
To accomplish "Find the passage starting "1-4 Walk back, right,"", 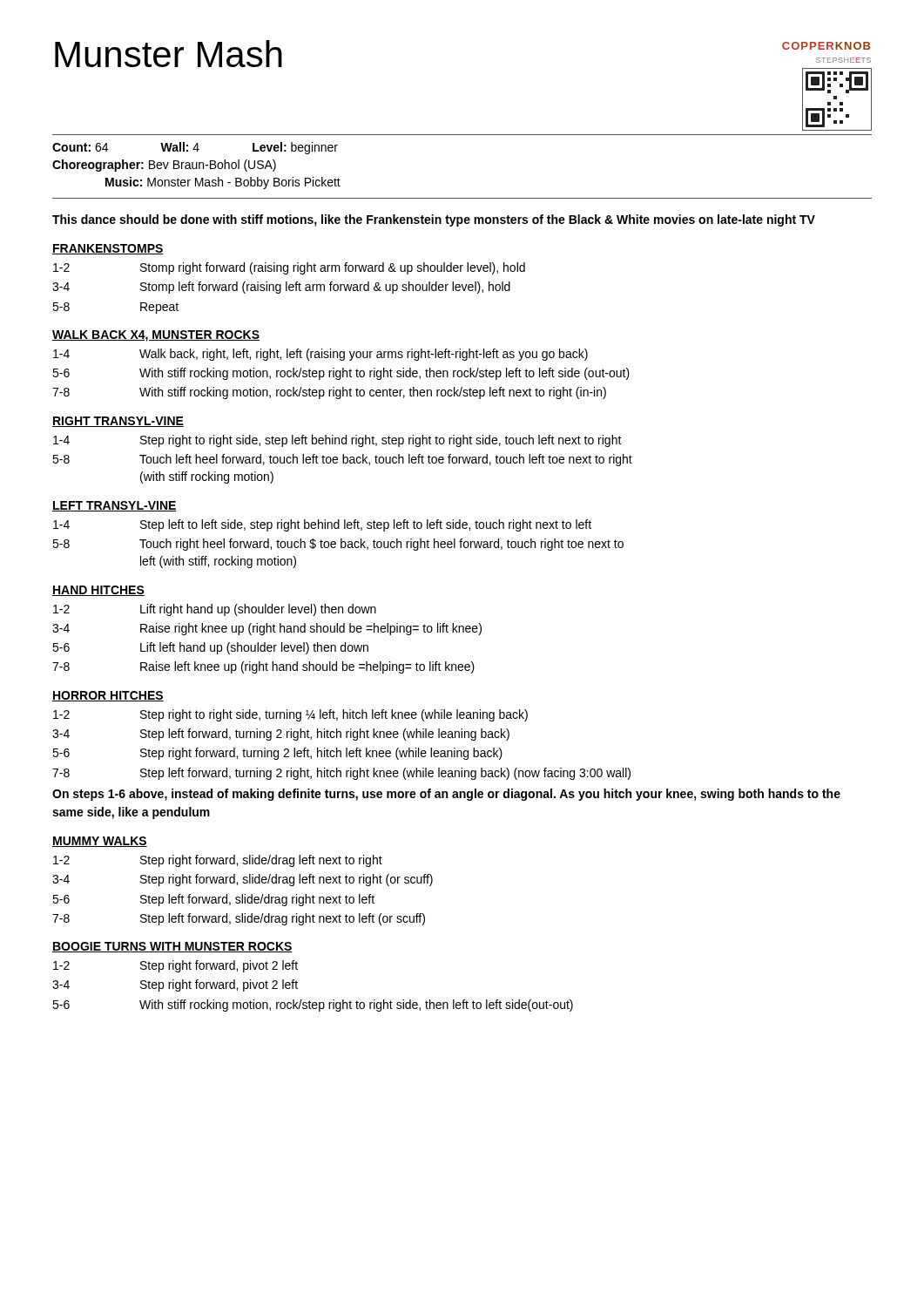I will pyautogui.click(x=462, y=354).
